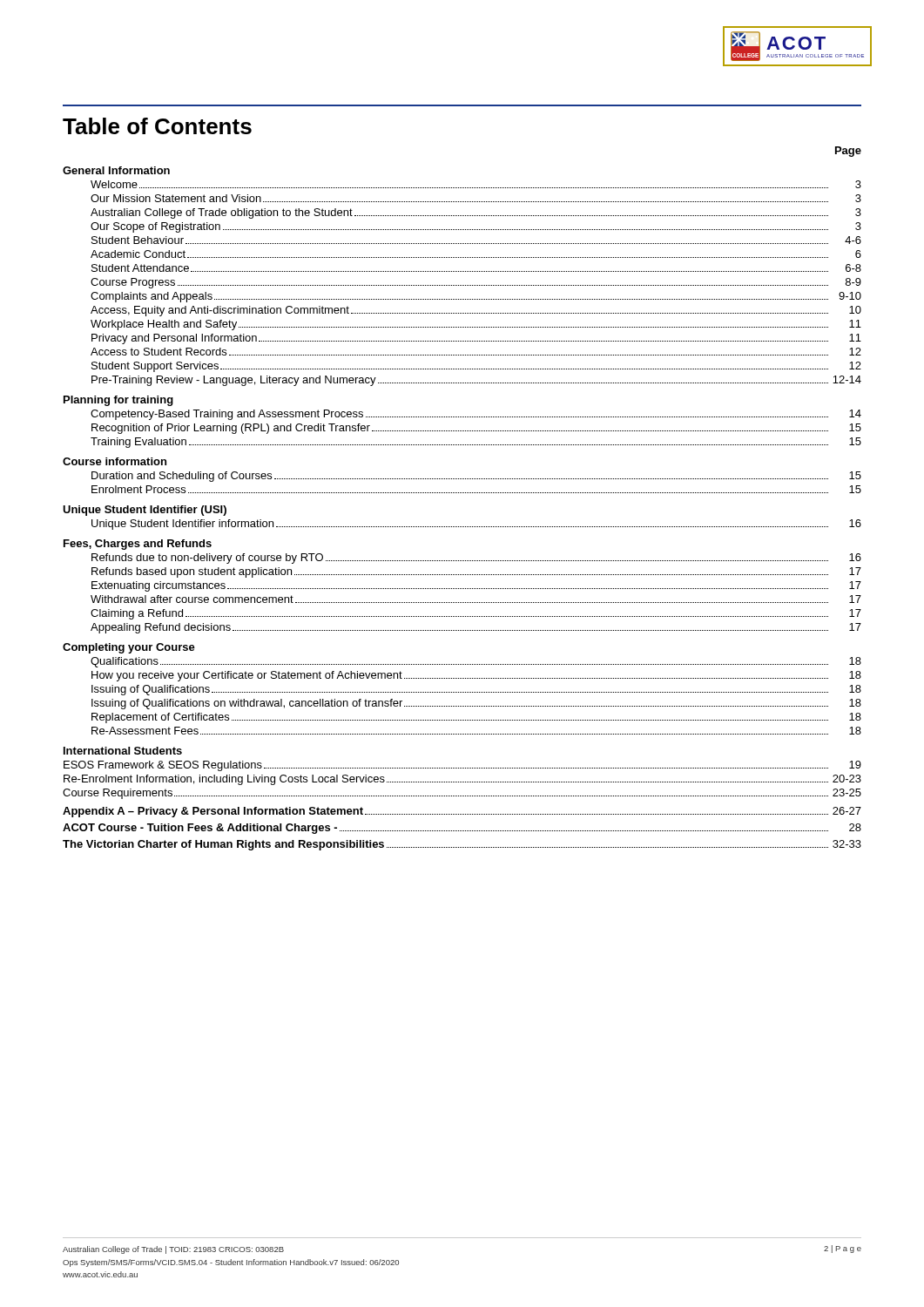The image size is (924, 1307).
Task: Navigate to the region starting "Qualifications 18"
Action: point(476,661)
